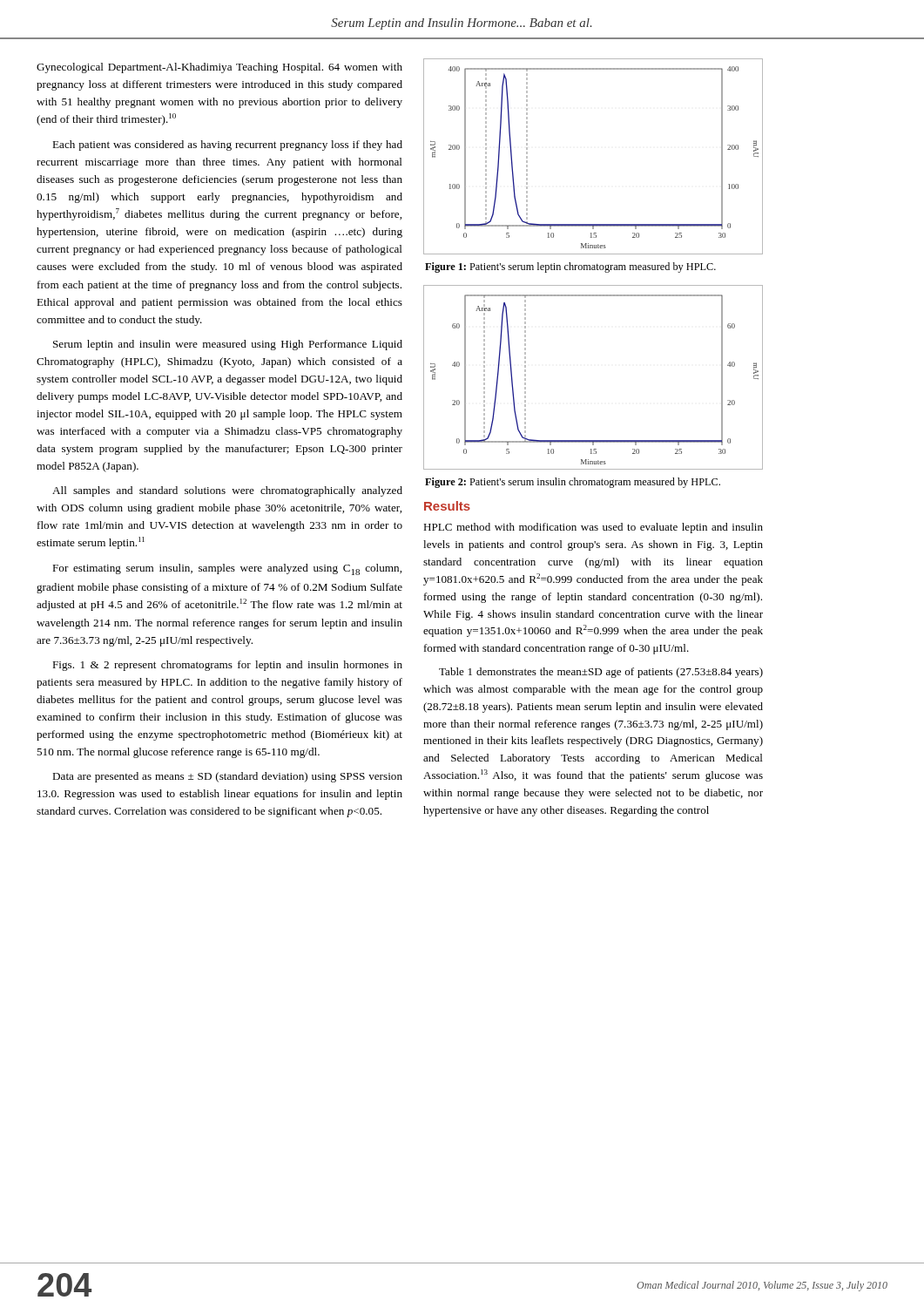This screenshot has height=1307, width=924.
Task: Locate the block of text that opens with "Data are presented as"
Action: pos(219,794)
